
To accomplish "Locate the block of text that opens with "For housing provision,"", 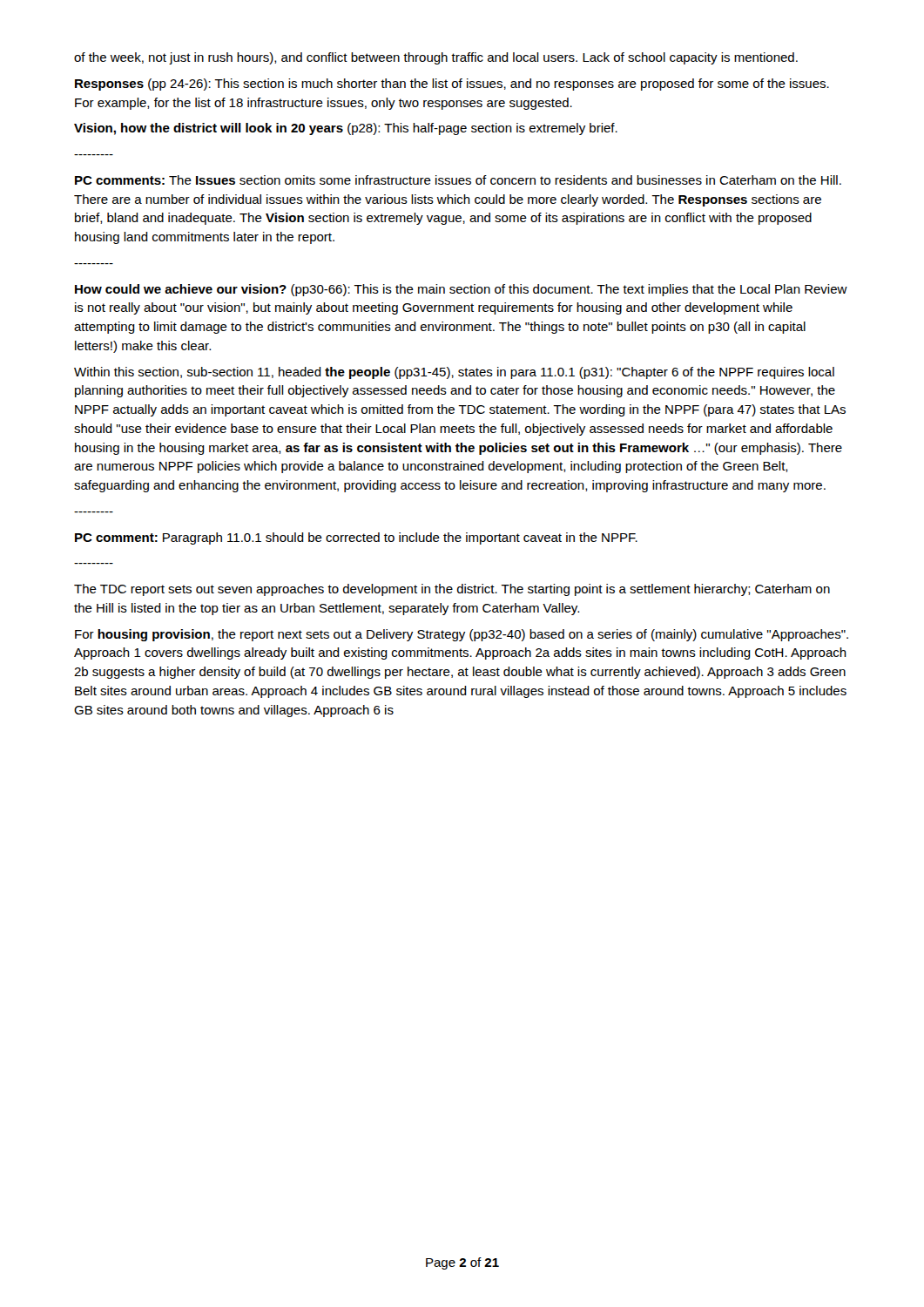I will click(x=462, y=672).
